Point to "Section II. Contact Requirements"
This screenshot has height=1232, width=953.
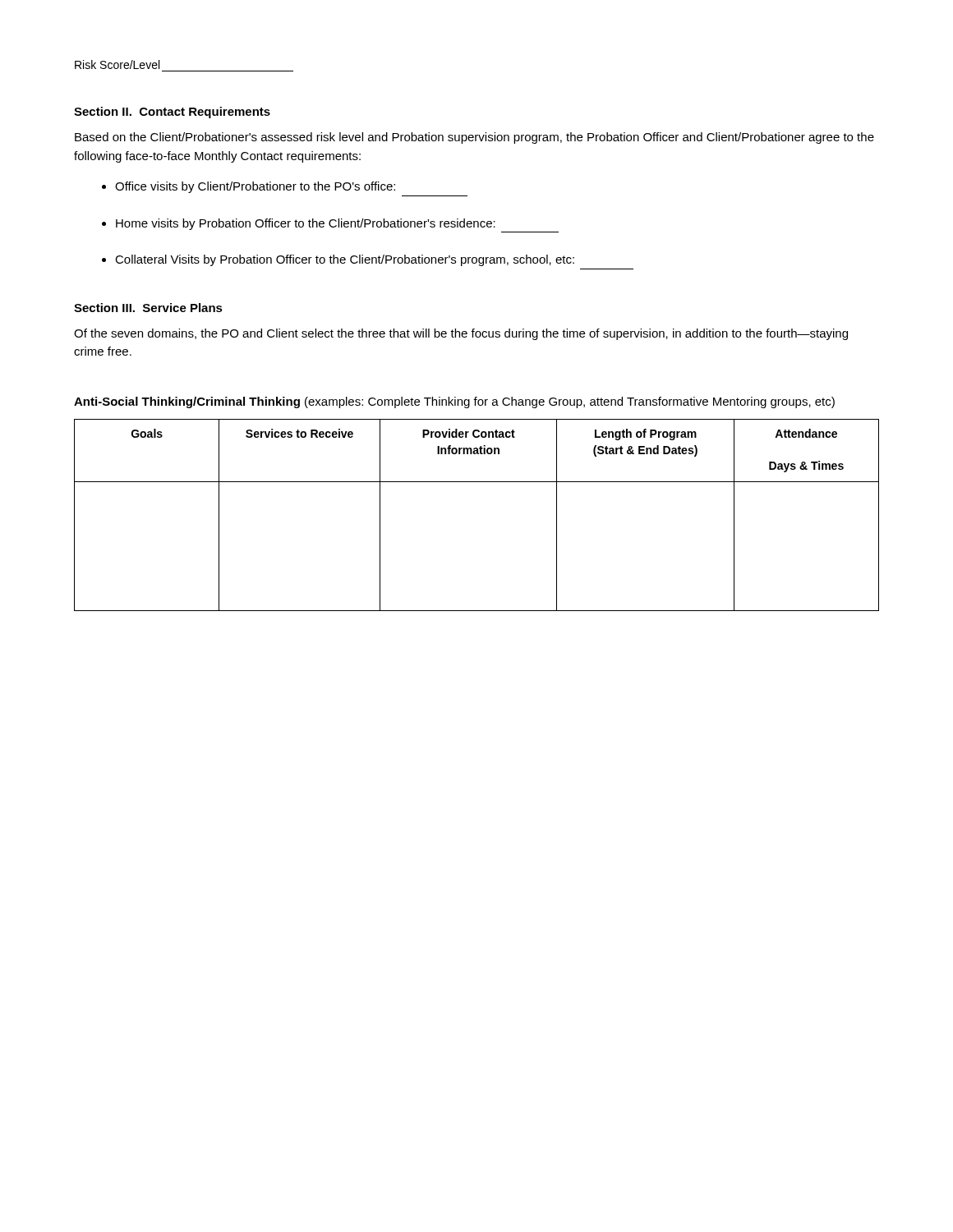(172, 111)
